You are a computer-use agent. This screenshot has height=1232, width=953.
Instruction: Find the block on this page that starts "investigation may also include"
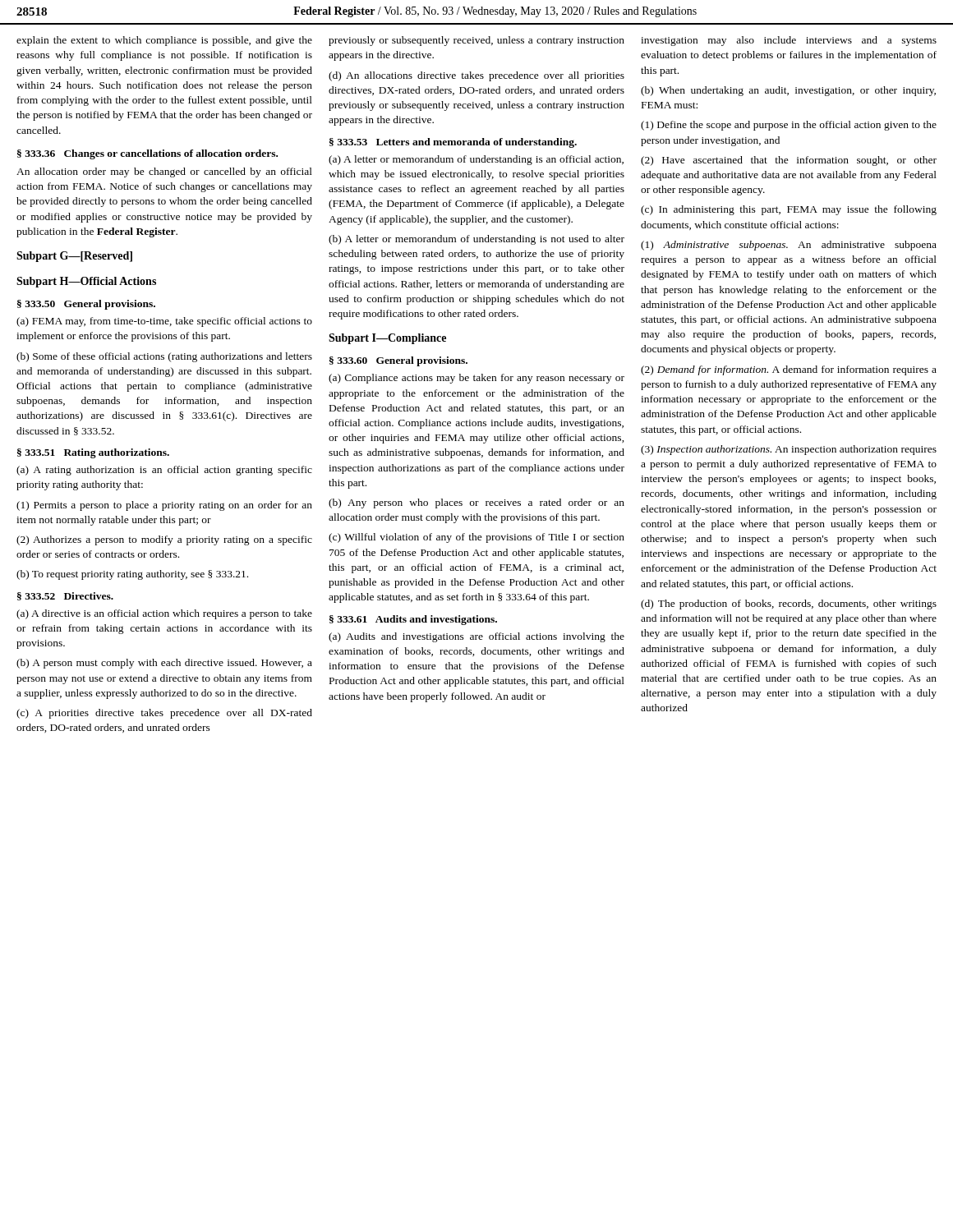[x=789, y=56]
